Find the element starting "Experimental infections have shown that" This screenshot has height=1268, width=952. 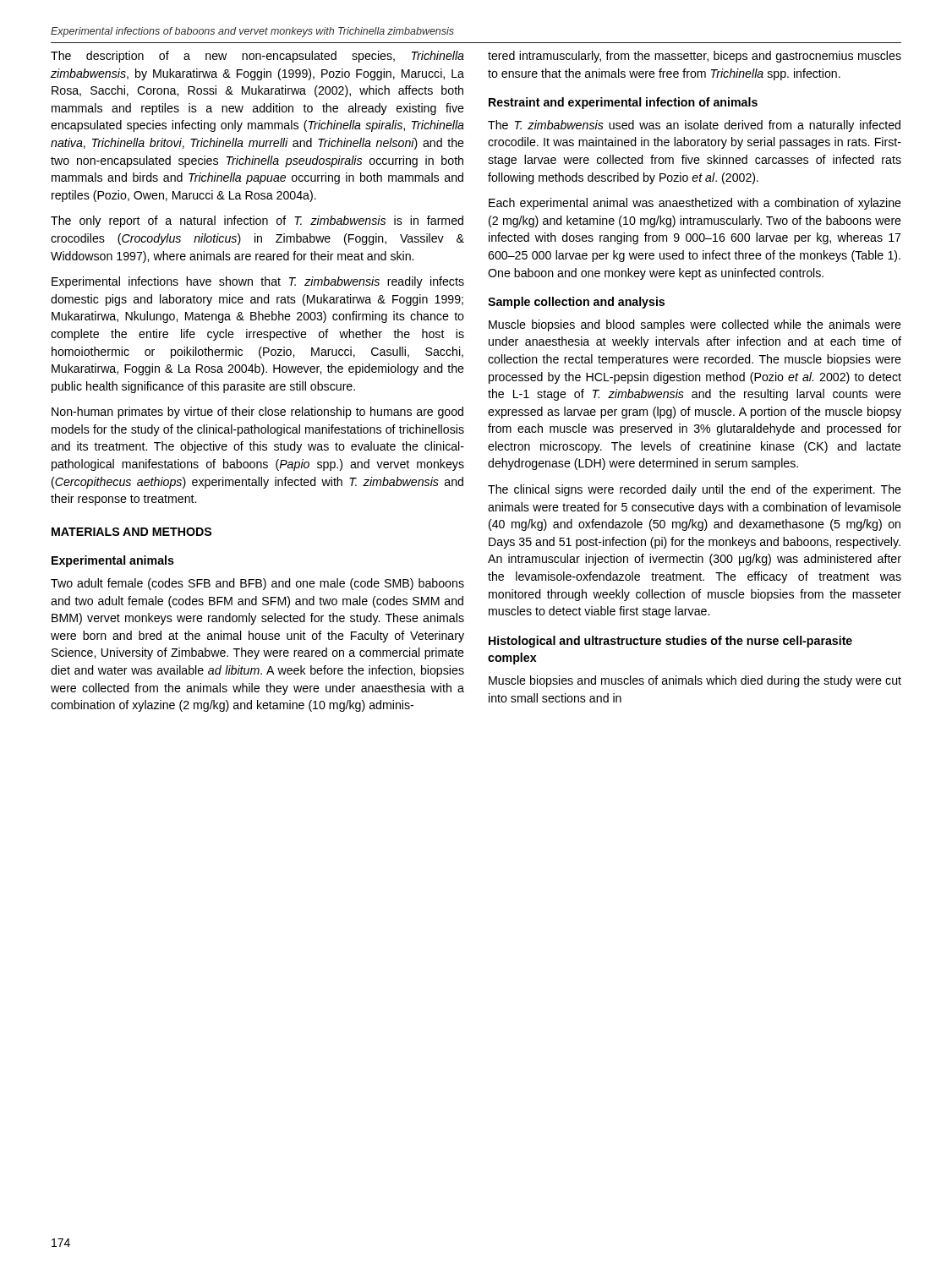pos(257,334)
